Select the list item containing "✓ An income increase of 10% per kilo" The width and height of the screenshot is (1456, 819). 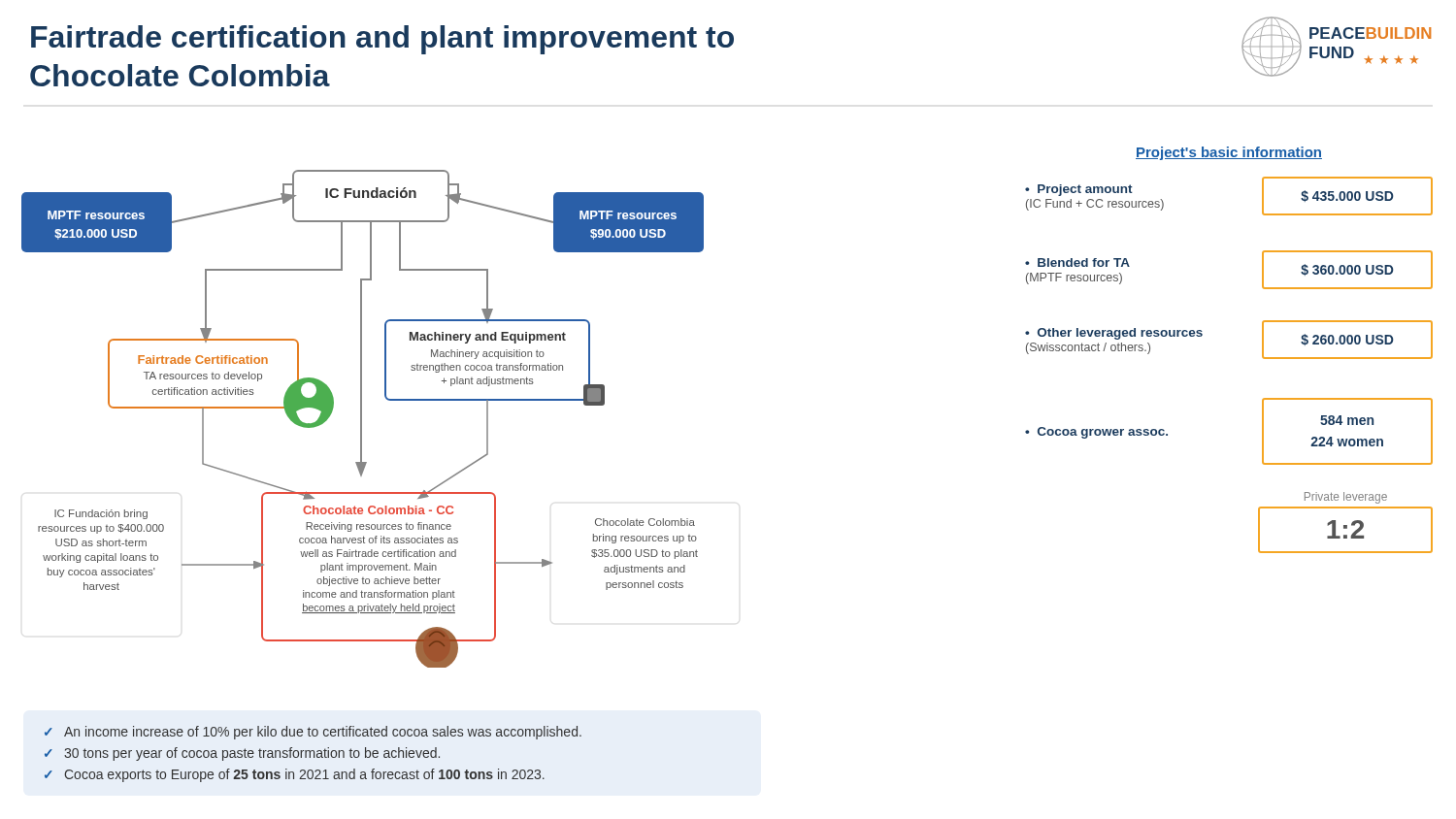click(x=392, y=753)
